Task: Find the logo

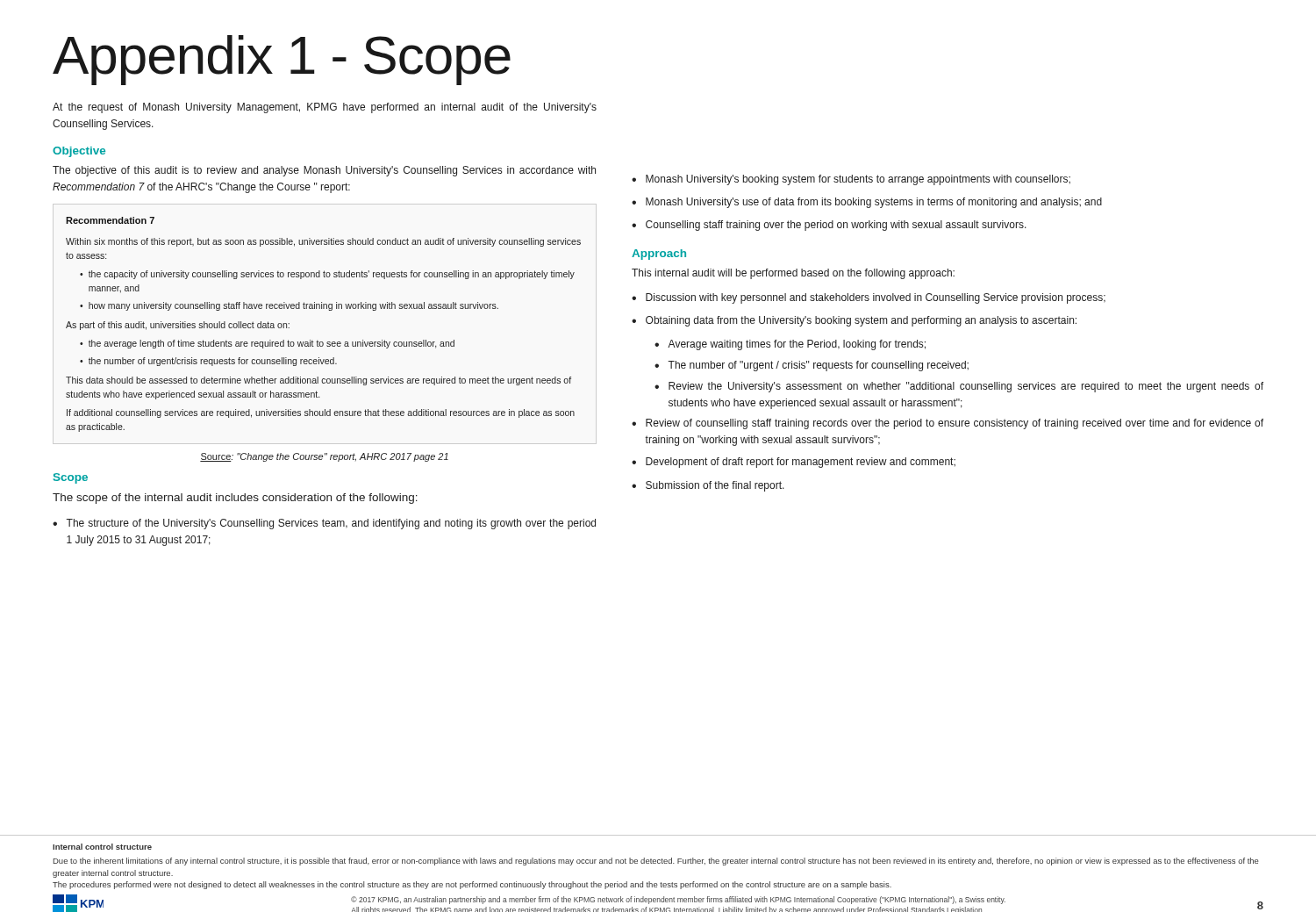Action: 78,903
